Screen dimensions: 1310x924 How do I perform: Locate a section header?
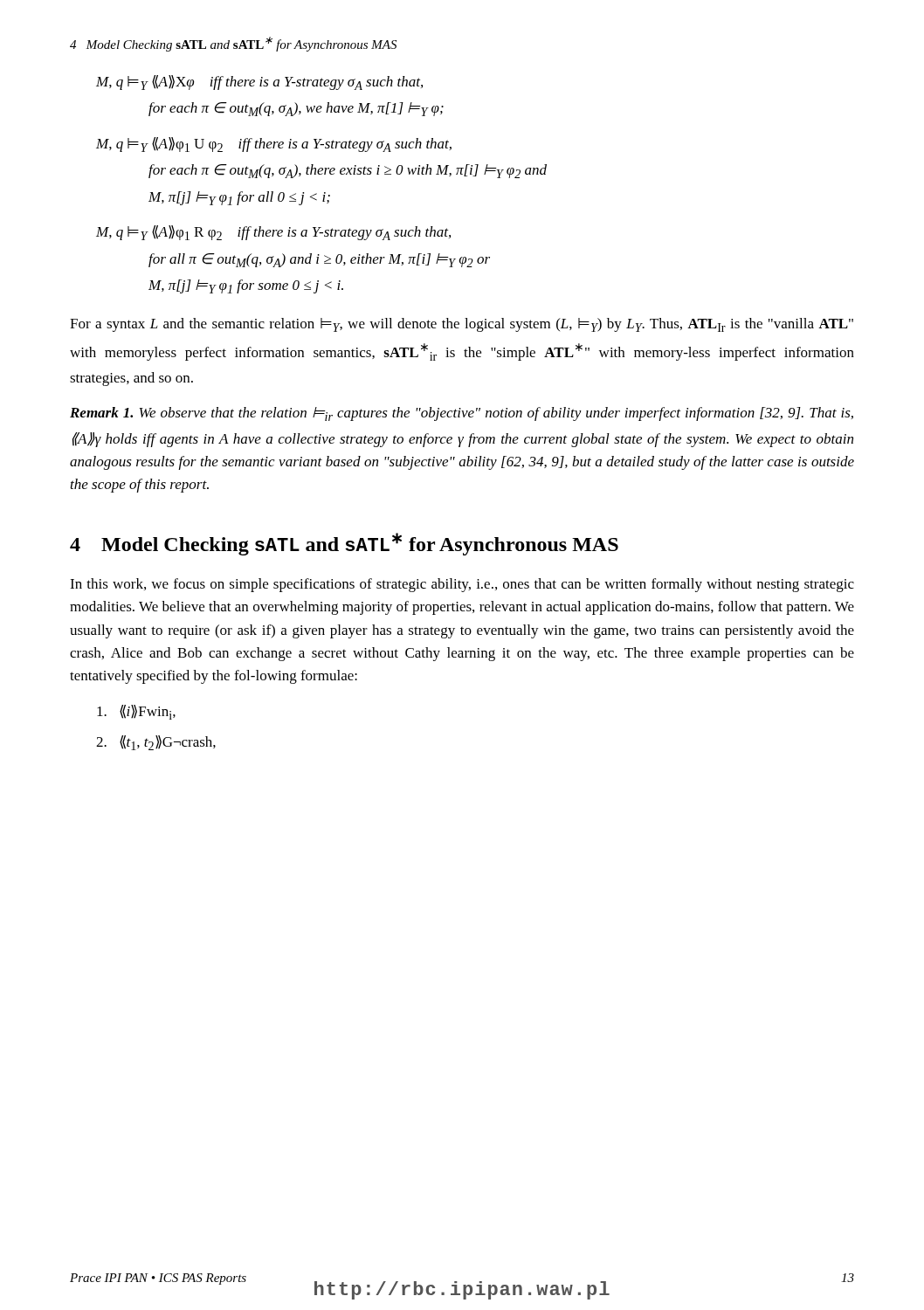344,543
